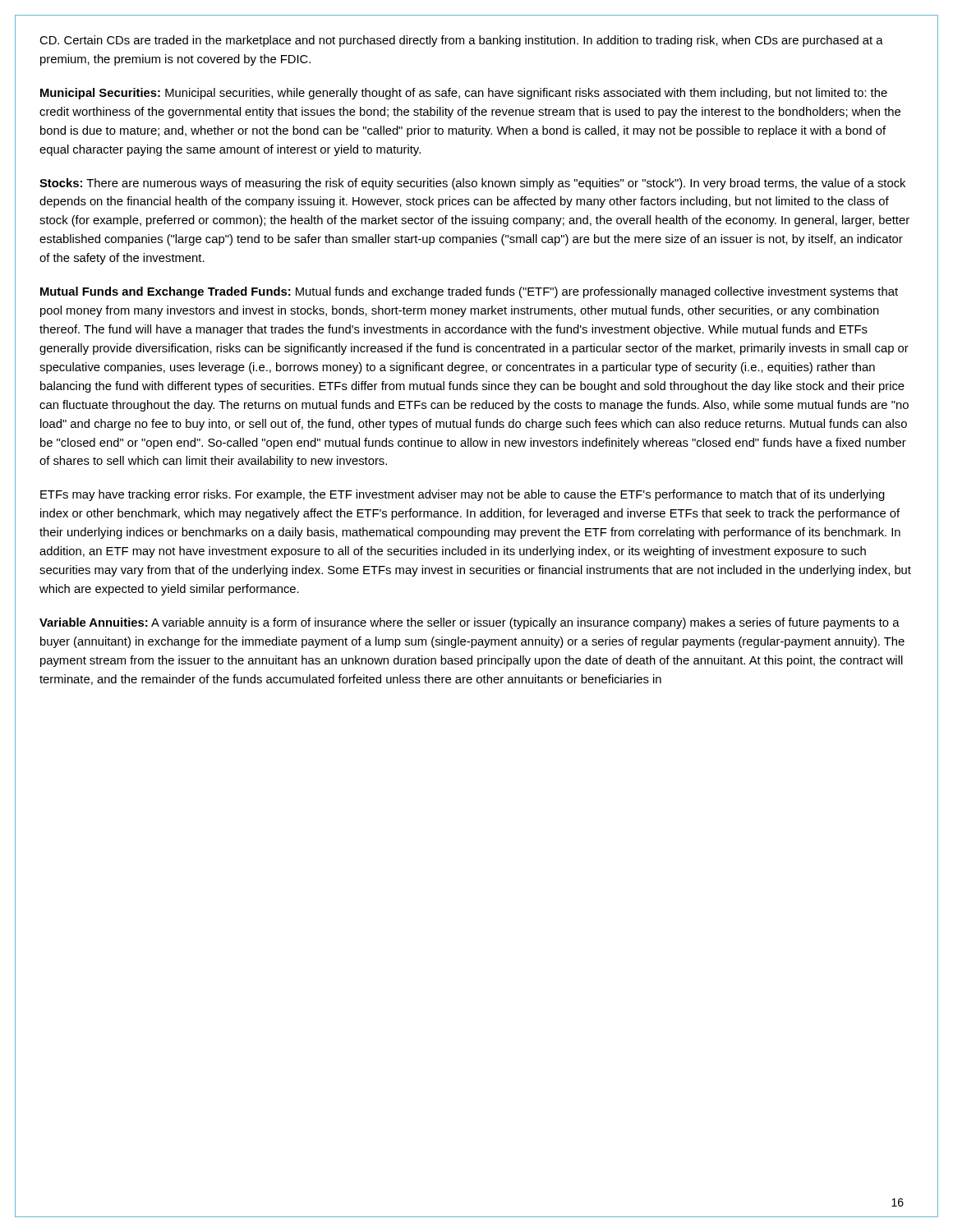Select the text block with the text "Variable Annuities: A"
Viewport: 953px width, 1232px height.
(x=472, y=651)
